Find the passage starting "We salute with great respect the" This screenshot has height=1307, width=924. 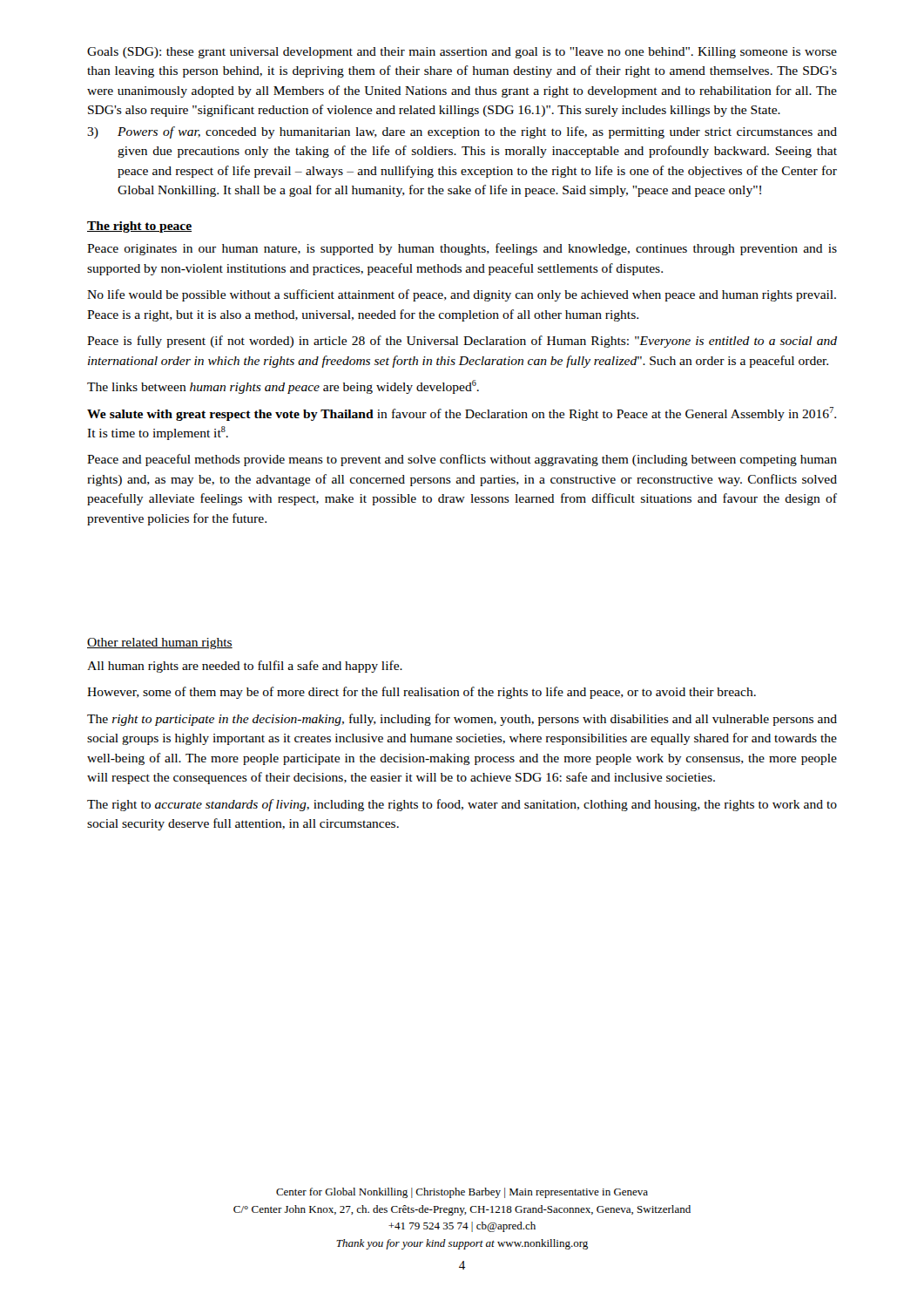(462, 423)
